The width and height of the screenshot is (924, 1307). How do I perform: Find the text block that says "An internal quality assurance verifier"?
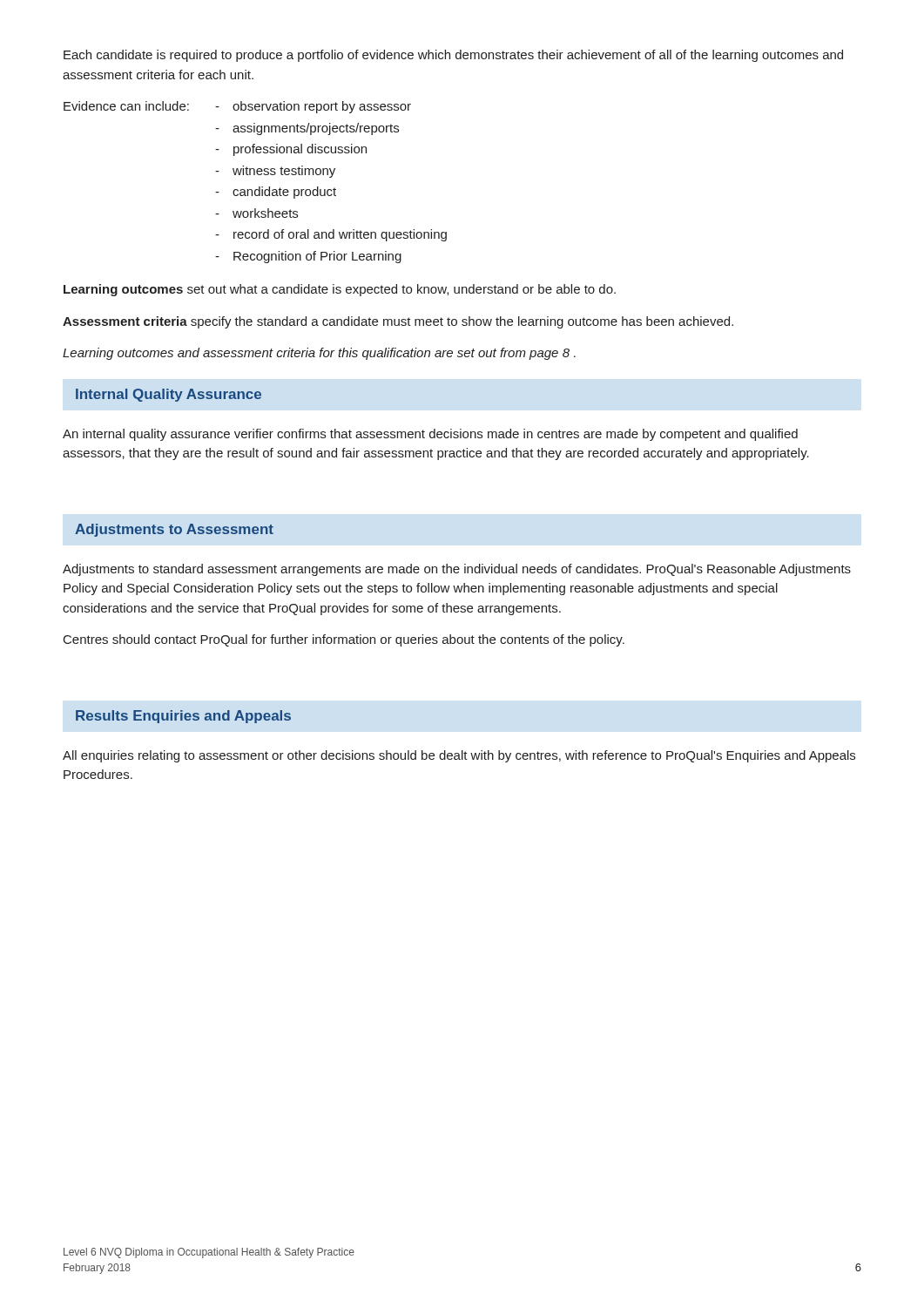click(x=436, y=443)
